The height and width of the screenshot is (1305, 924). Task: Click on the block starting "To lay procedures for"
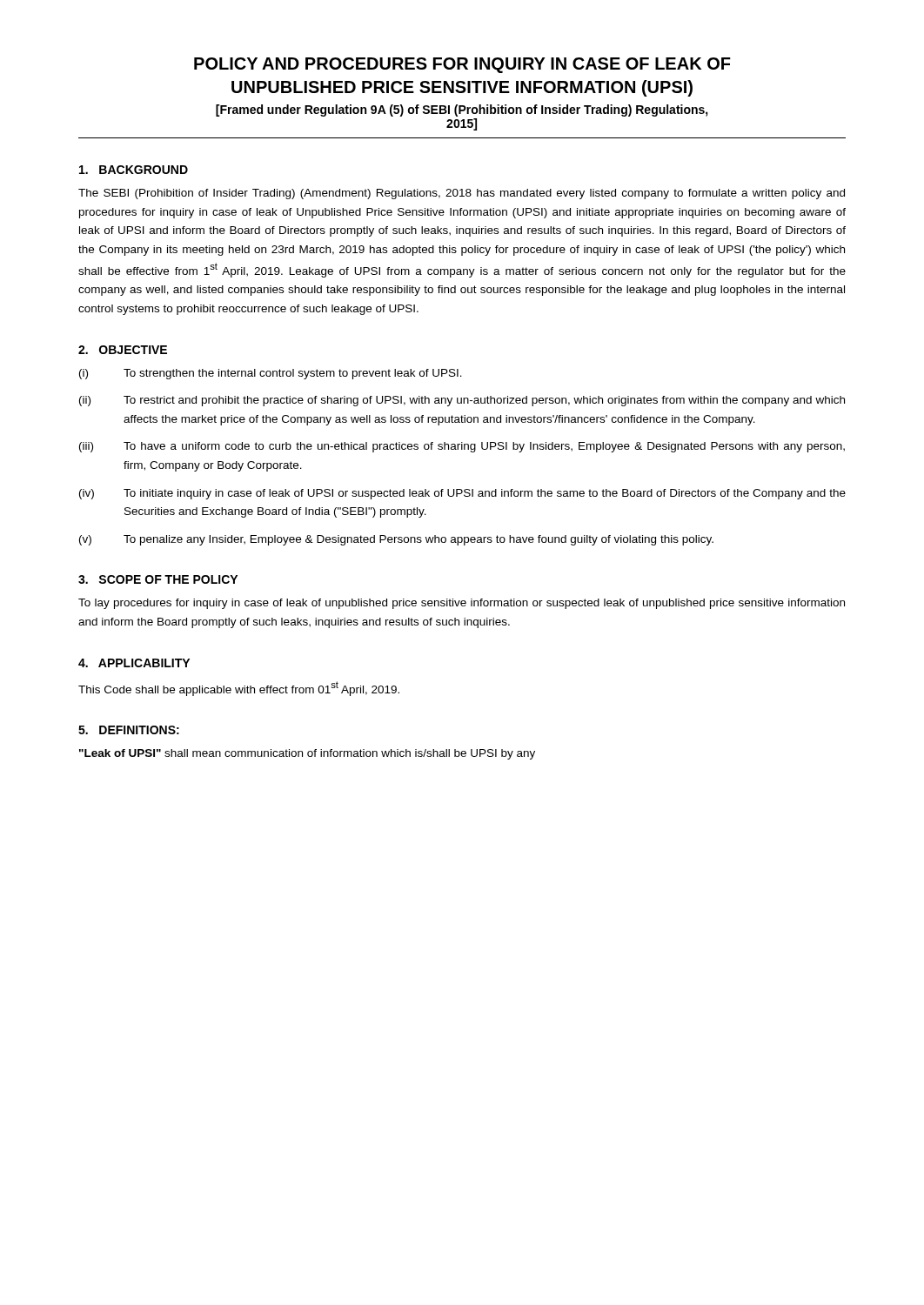click(462, 612)
